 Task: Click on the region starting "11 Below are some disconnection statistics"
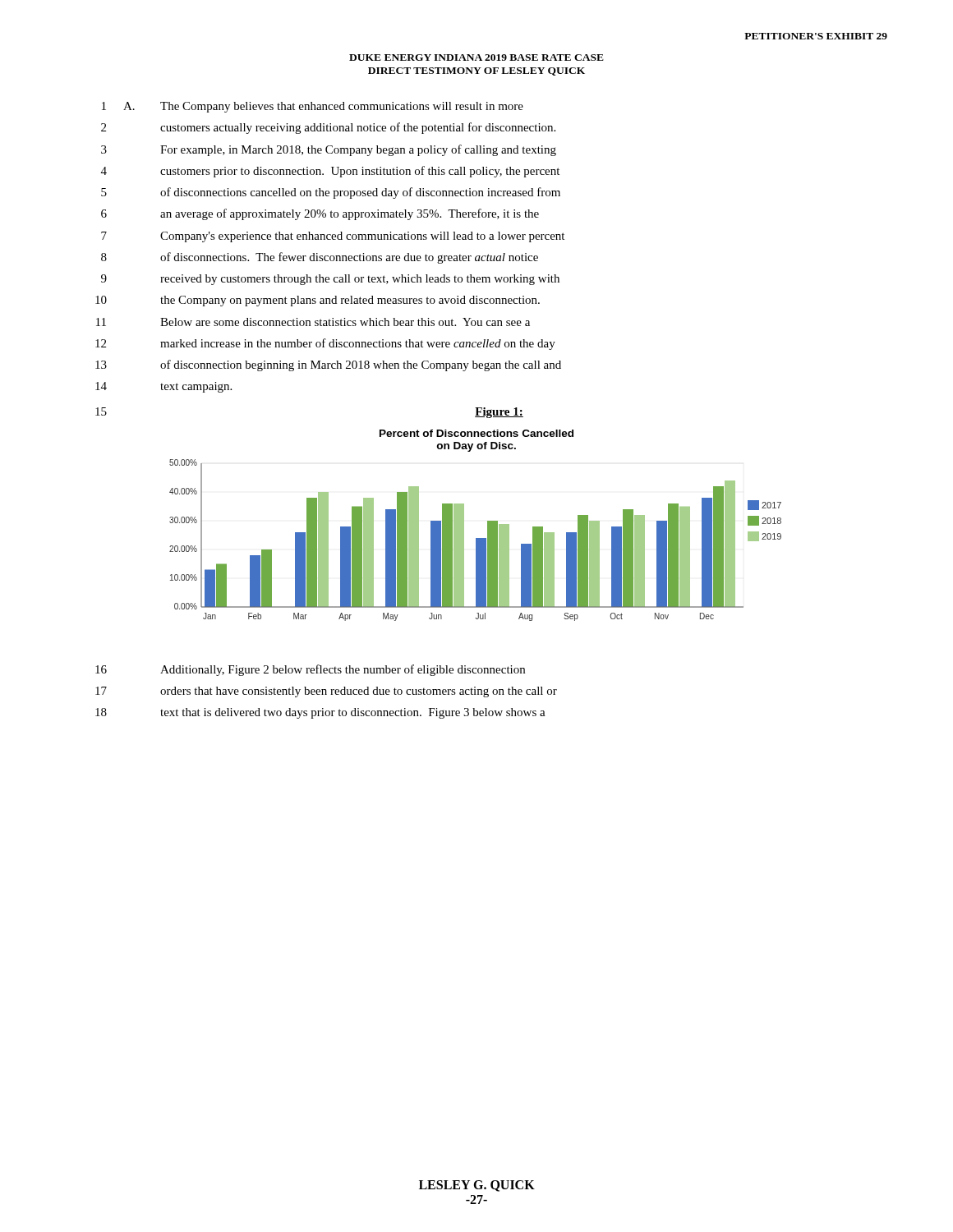click(x=476, y=322)
